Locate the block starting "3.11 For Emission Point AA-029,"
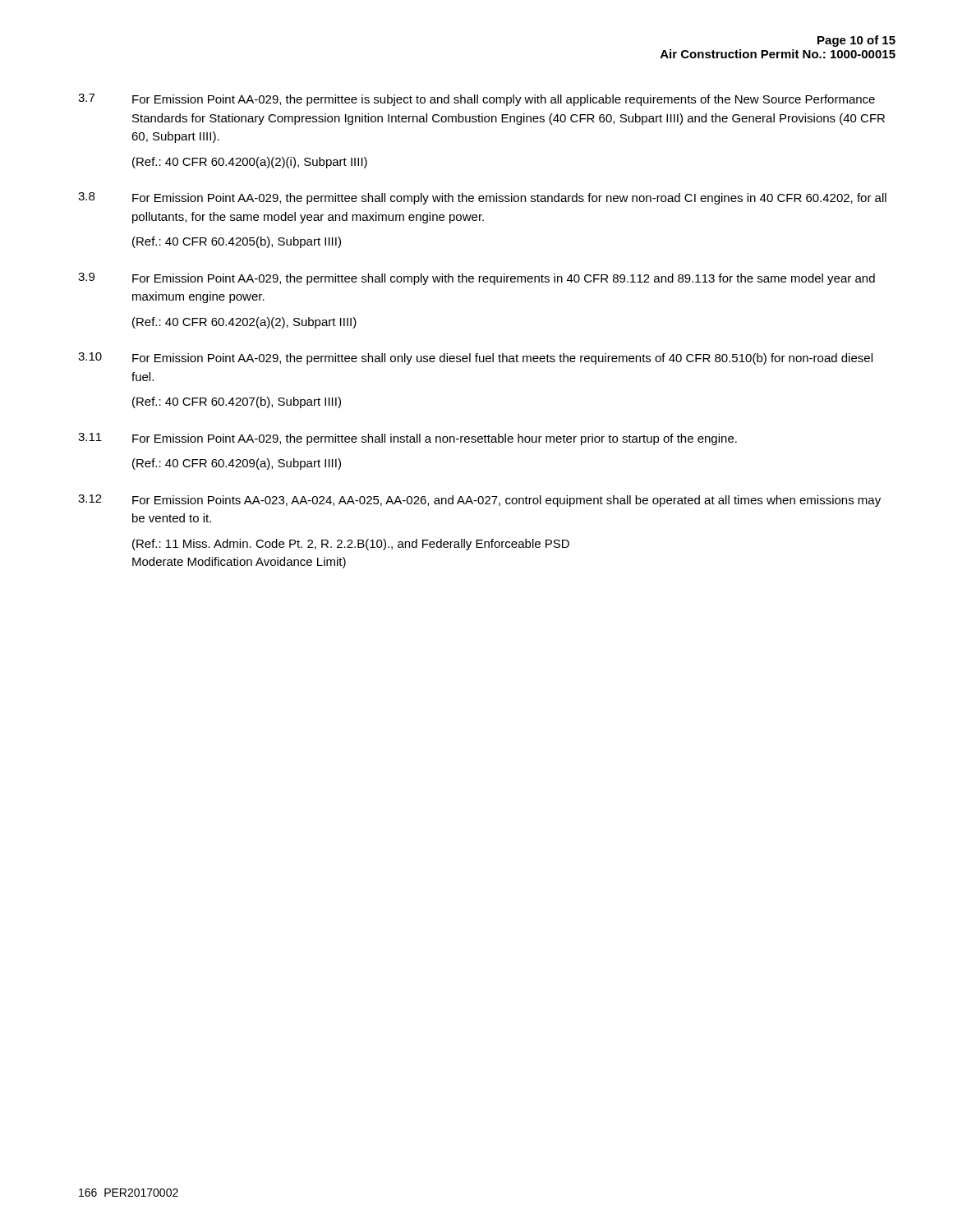Image resolution: width=953 pixels, height=1232 pixels. (x=487, y=438)
